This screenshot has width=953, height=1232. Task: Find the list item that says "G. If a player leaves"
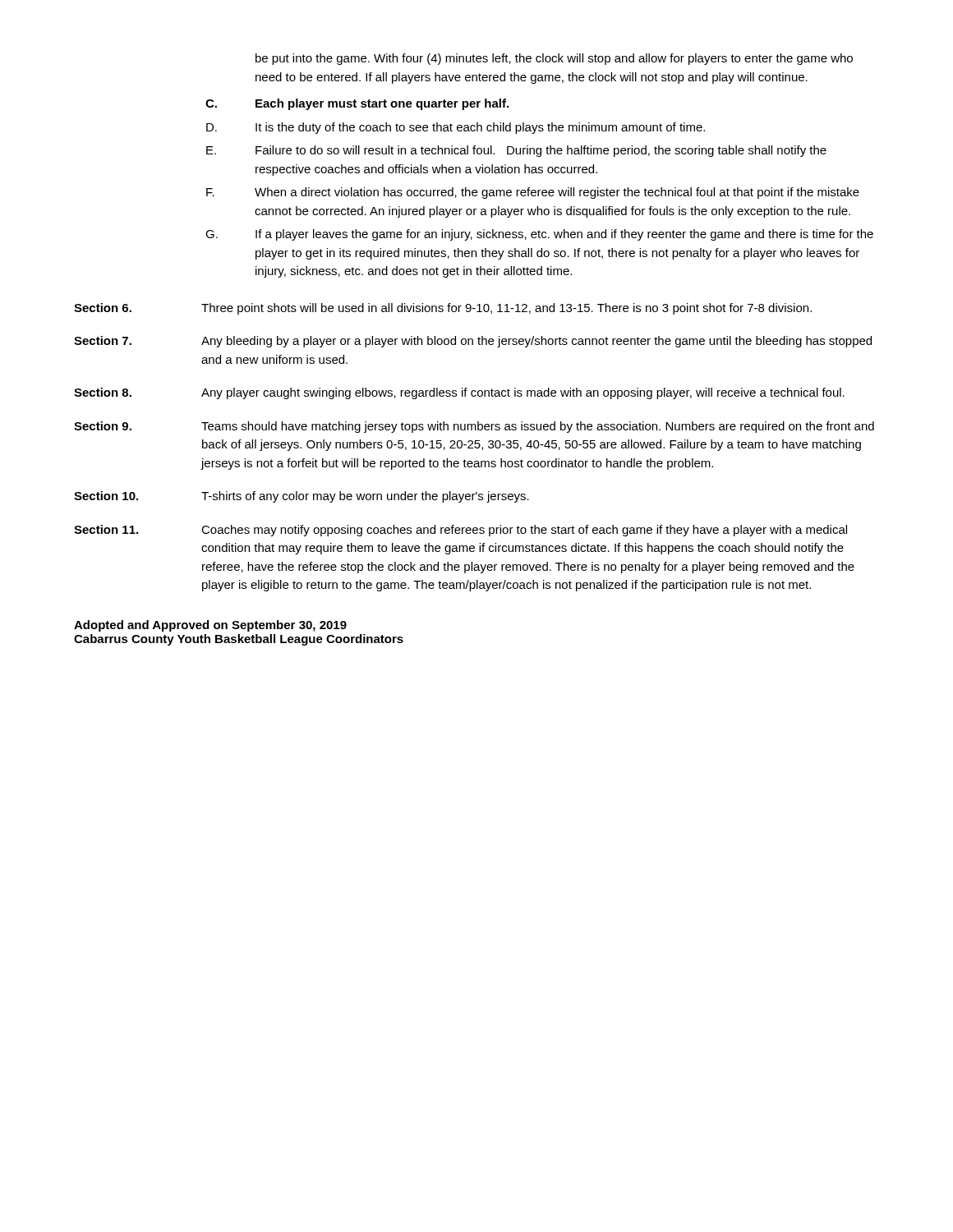[542, 253]
